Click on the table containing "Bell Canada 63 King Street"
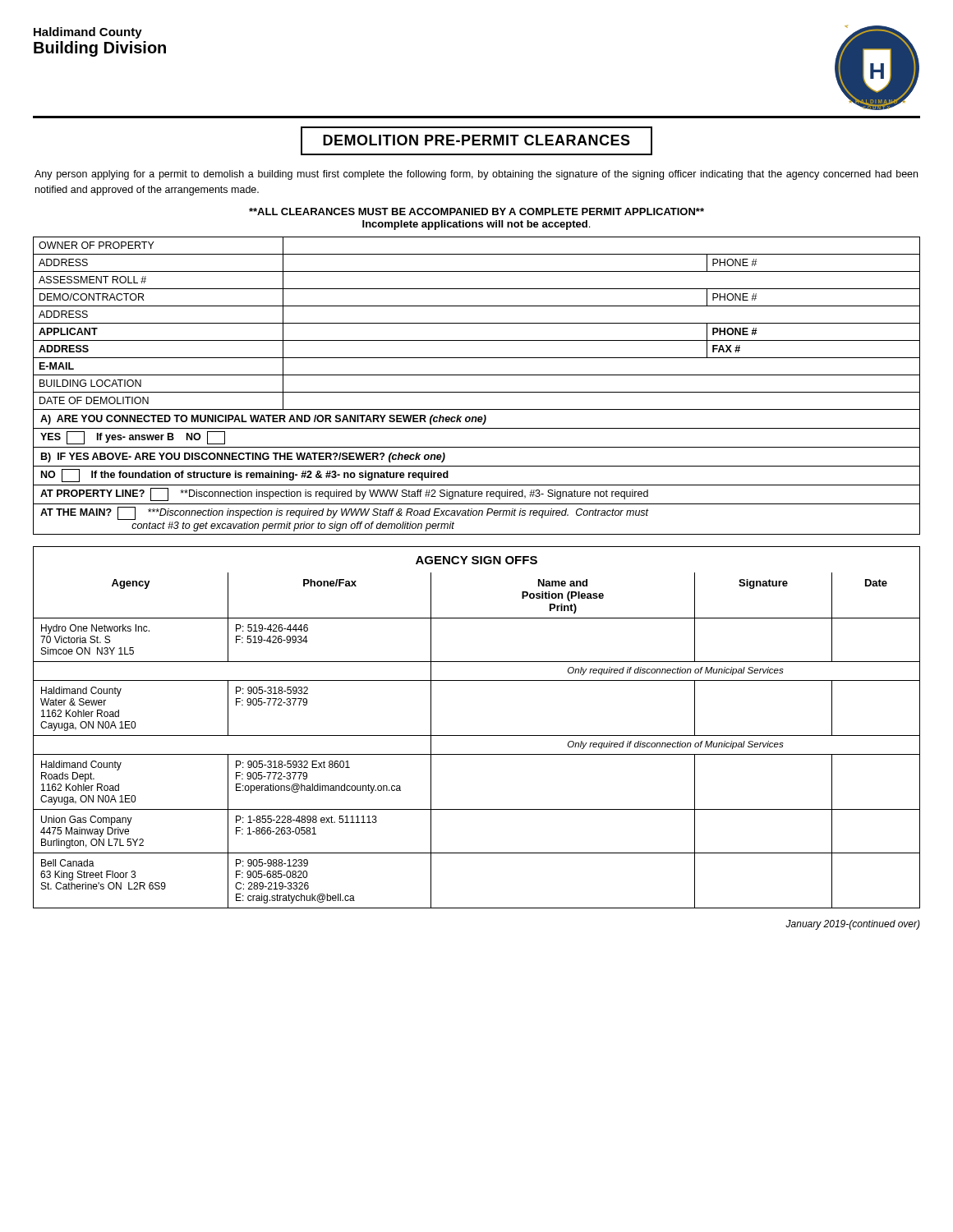953x1232 pixels. pyautogui.click(x=476, y=727)
